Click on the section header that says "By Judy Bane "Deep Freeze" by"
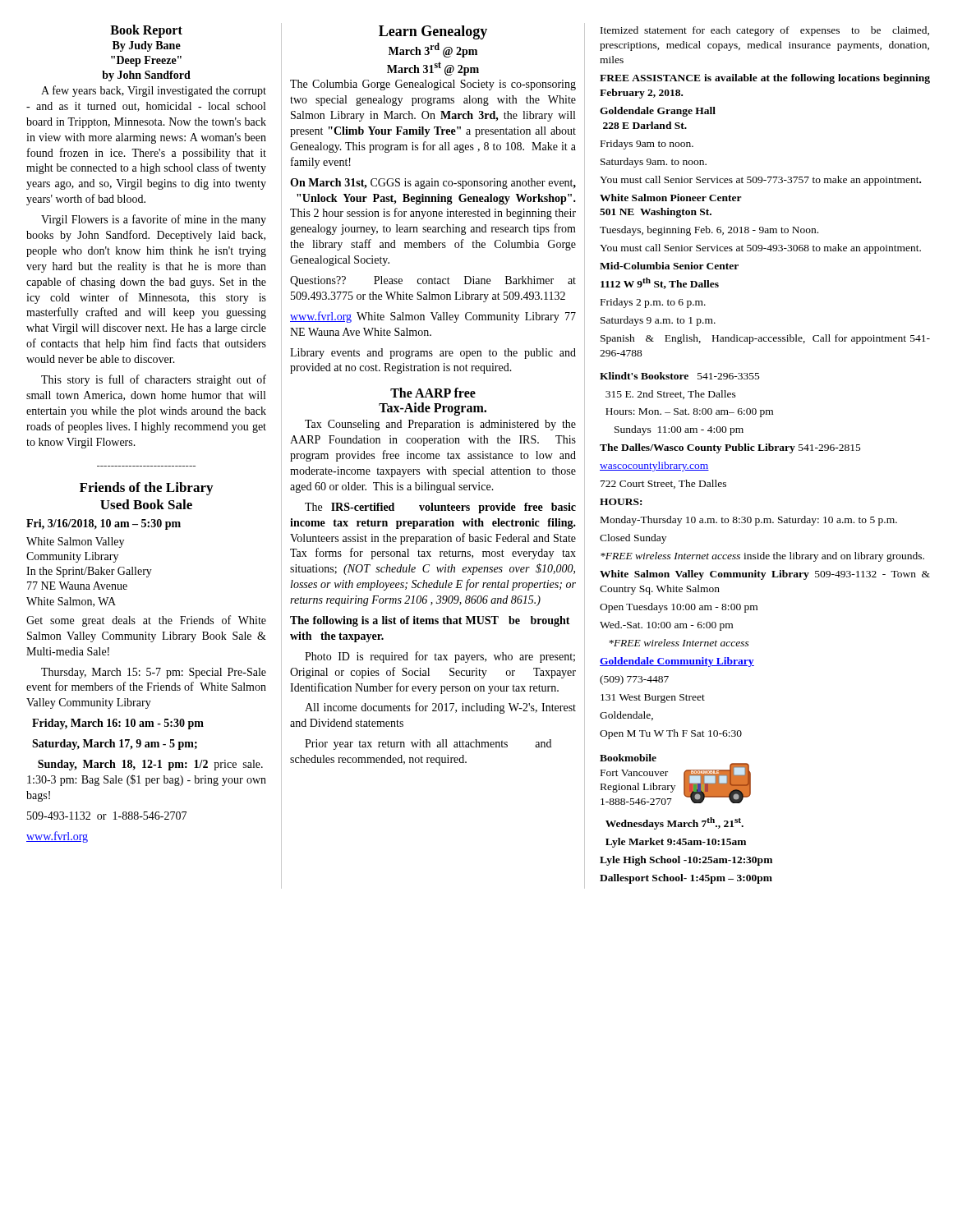Image resolution: width=953 pixels, height=1232 pixels. click(x=146, y=61)
